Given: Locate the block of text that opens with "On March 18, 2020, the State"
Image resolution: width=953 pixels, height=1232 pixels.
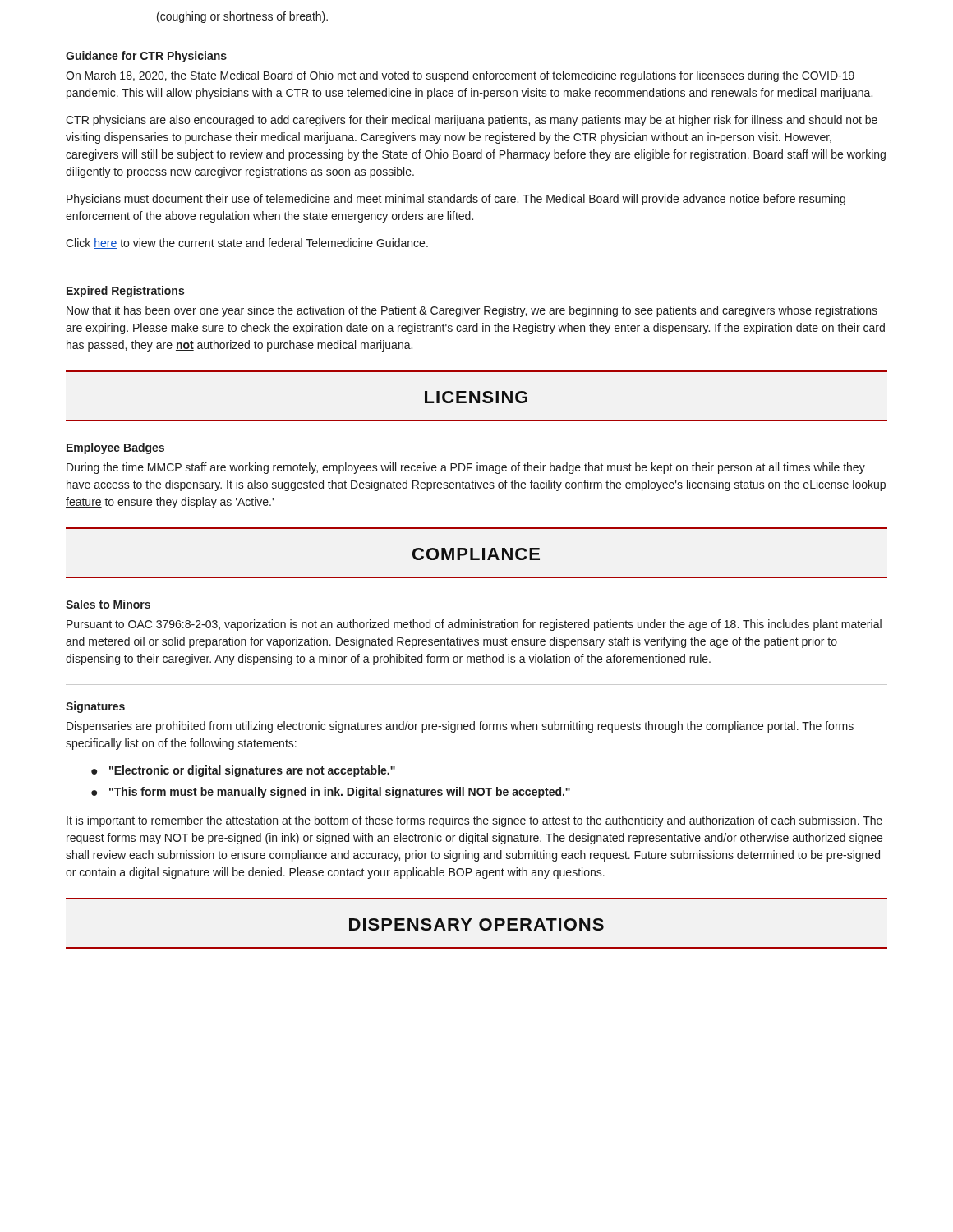Looking at the screenshot, I should pyautogui.click(x=470, y=84).
